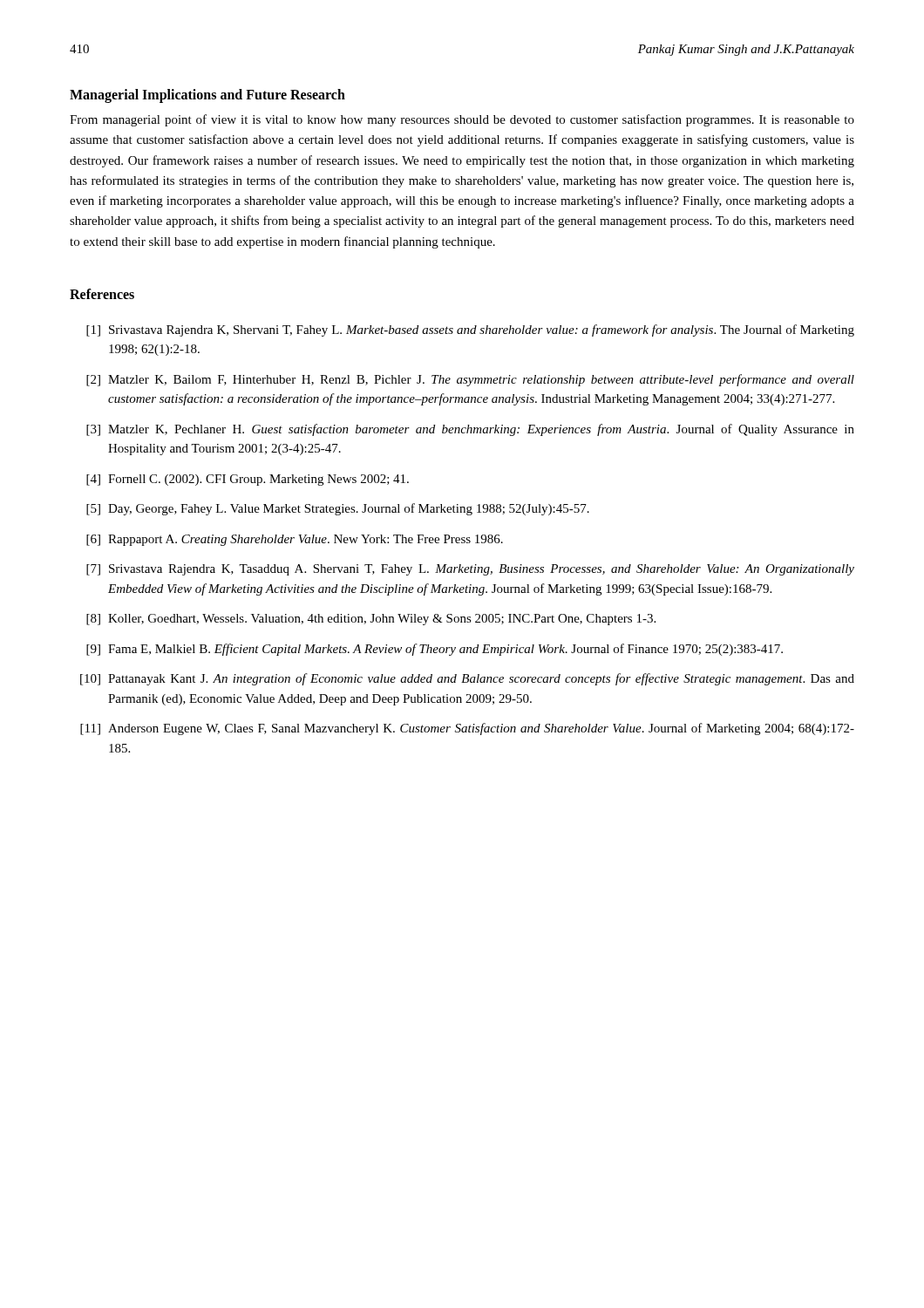
Task: Select the text starting "Managerial Implications and Future Research"
Action: (x=207, y=95)
